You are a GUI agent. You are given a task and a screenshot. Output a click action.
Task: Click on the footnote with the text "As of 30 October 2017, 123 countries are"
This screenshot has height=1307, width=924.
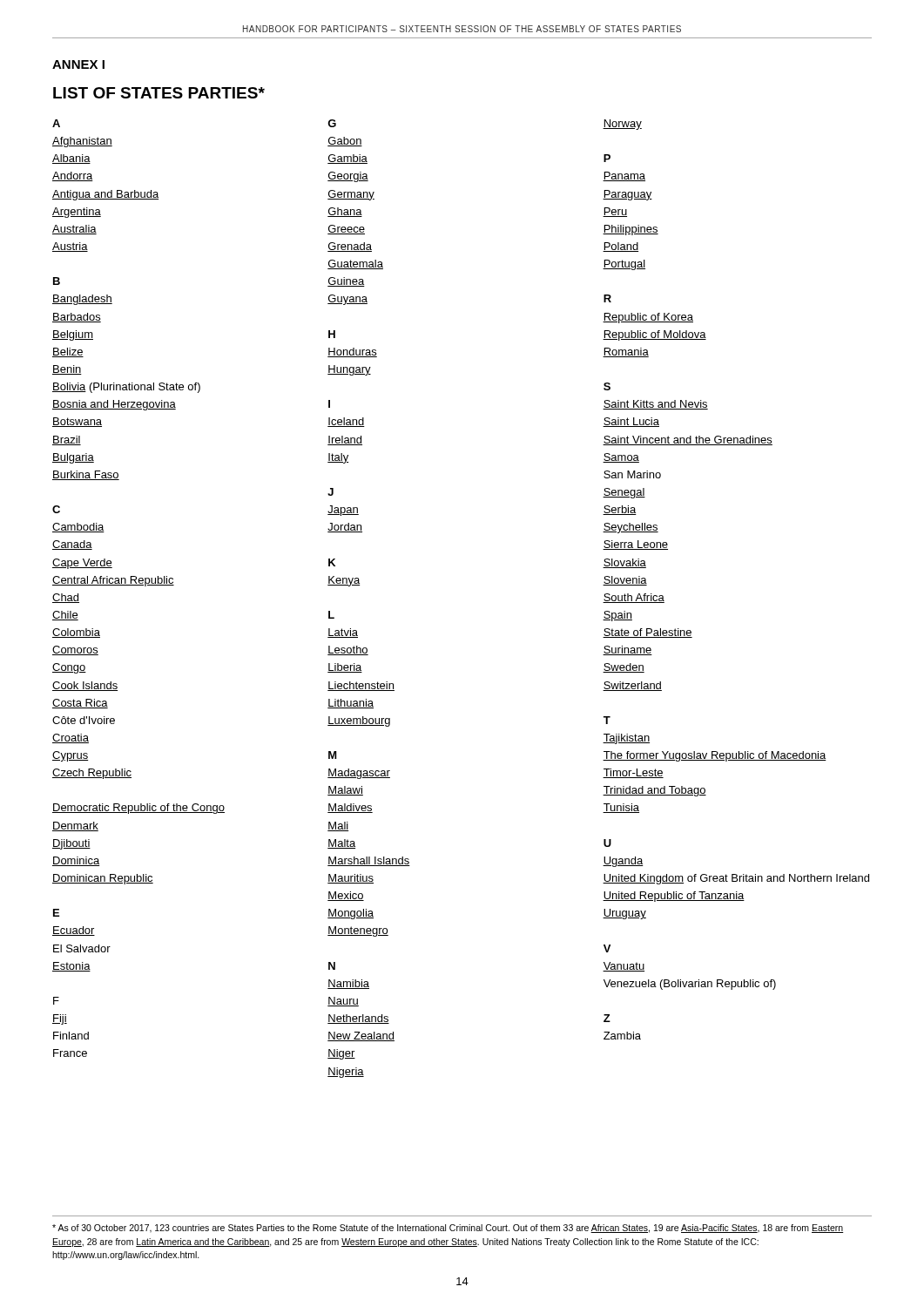point(448,1241)
